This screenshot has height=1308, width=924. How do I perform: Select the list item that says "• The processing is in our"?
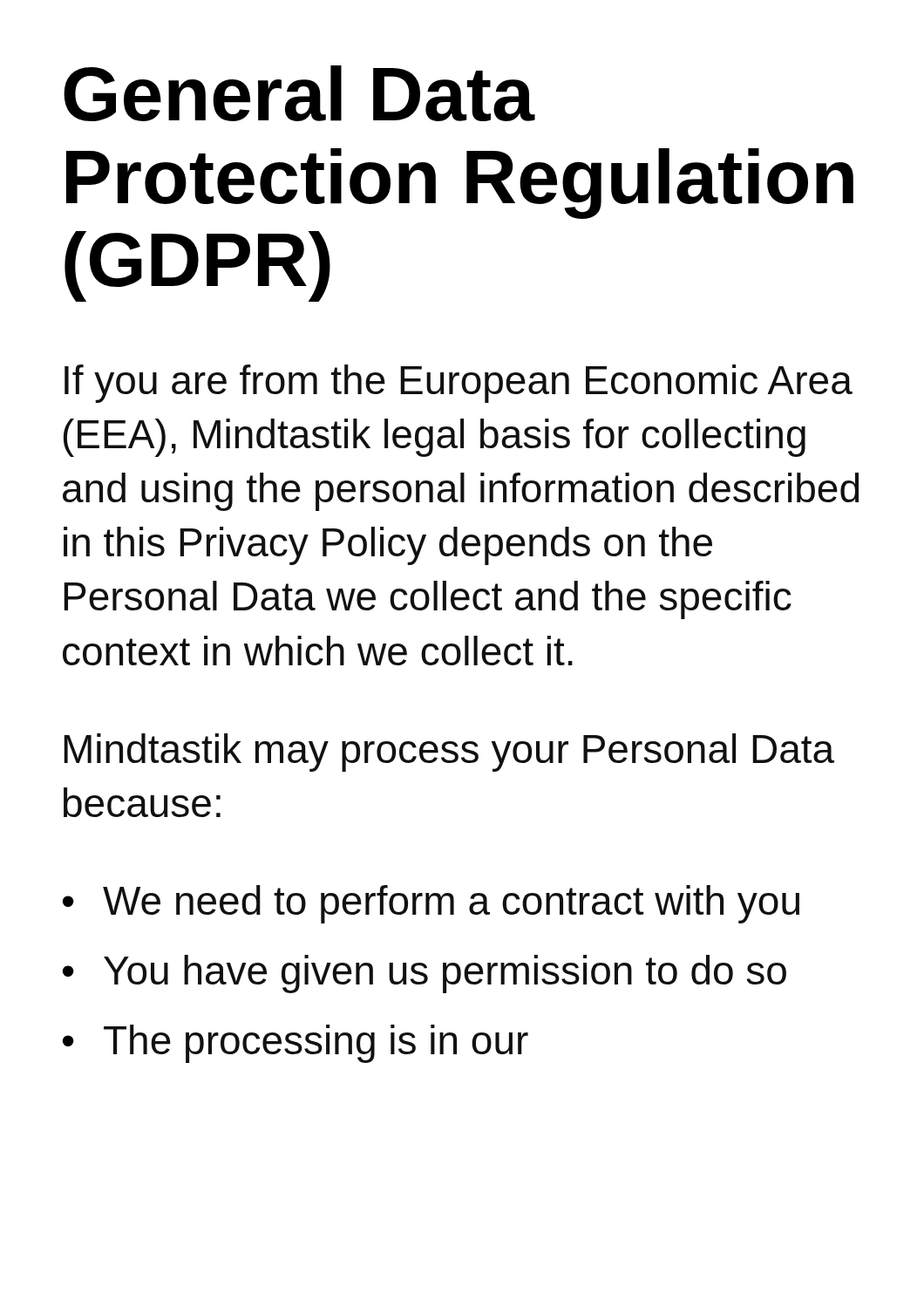tap(462, 1040)
